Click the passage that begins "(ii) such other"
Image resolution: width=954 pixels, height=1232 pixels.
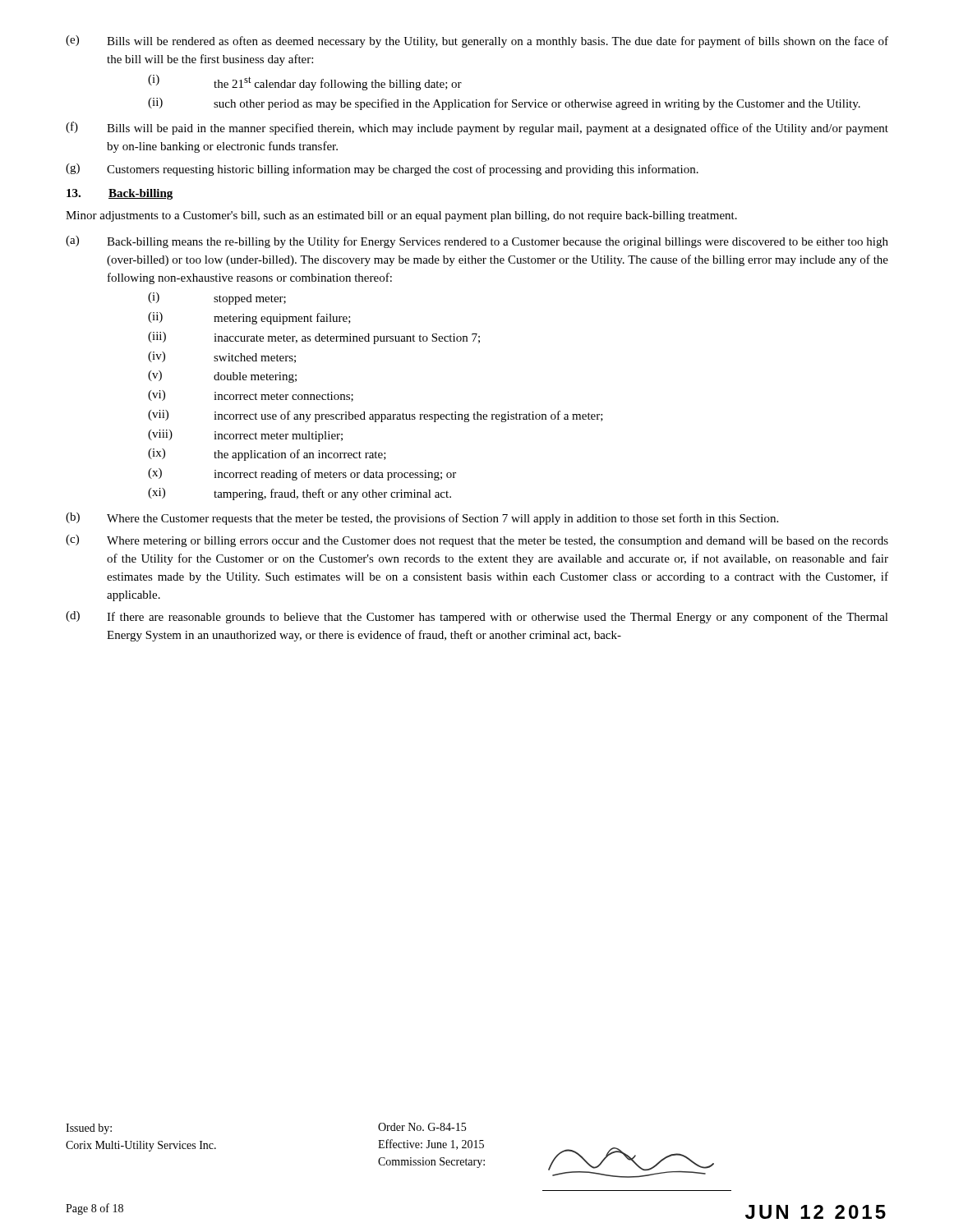pos(518,104)
